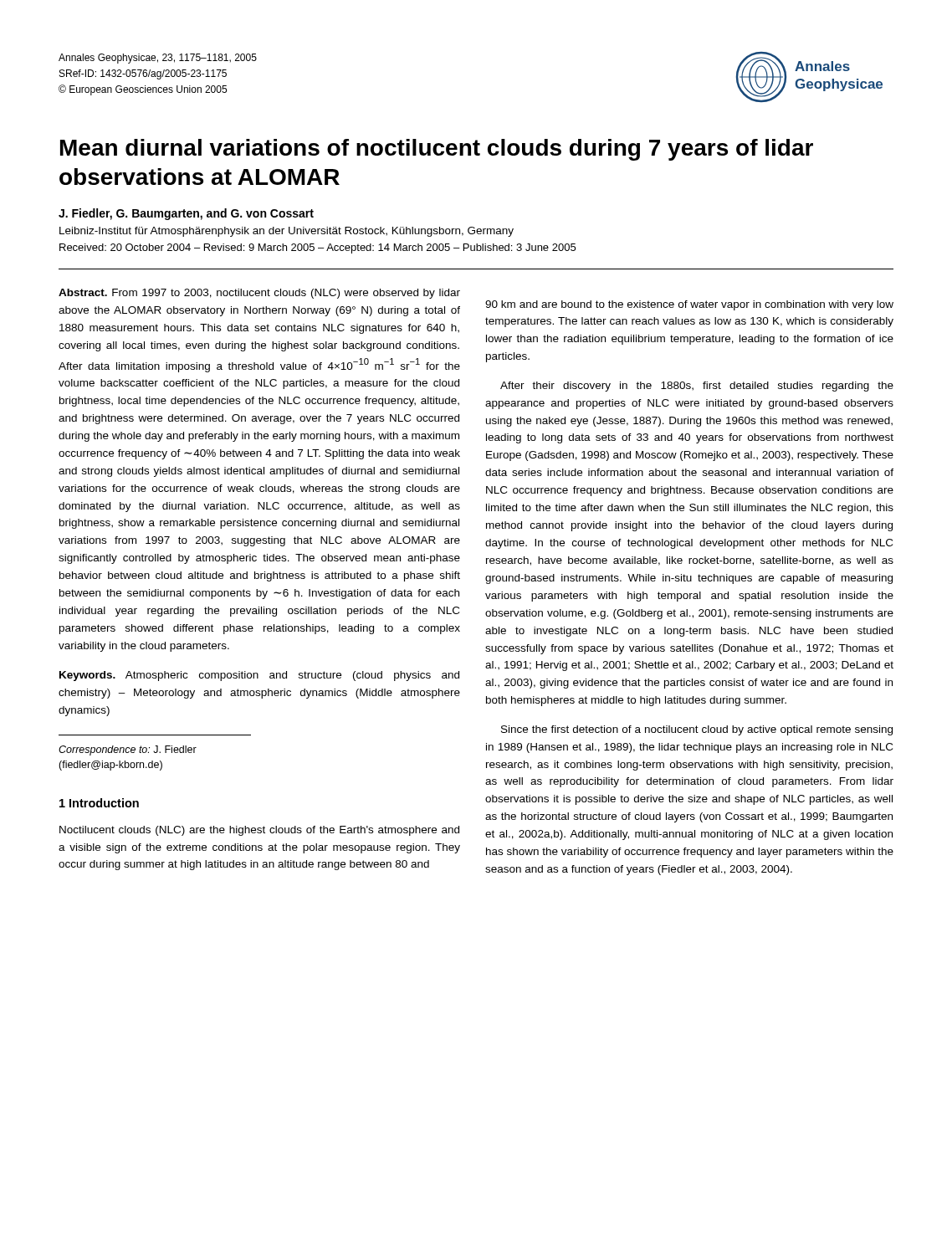
Task: Click on the region starting "Abstract. From 1997"
Action: pyautogui.click(x=259, y=469)
